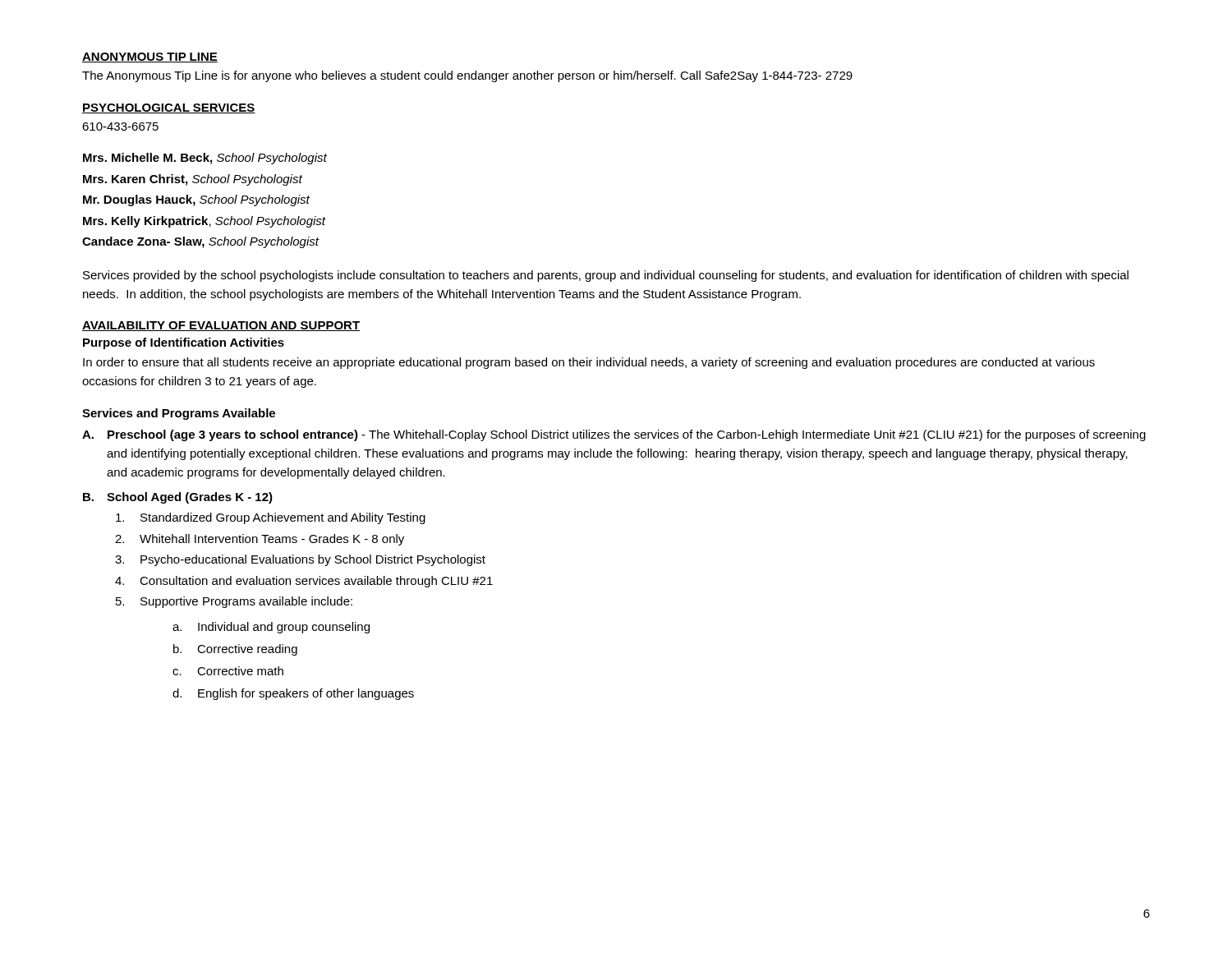Locate the text block starting "Standardized Group Achievement and Ability Testing"
The height and width of the screenshot is (953, 1232).
click(270, 518)
